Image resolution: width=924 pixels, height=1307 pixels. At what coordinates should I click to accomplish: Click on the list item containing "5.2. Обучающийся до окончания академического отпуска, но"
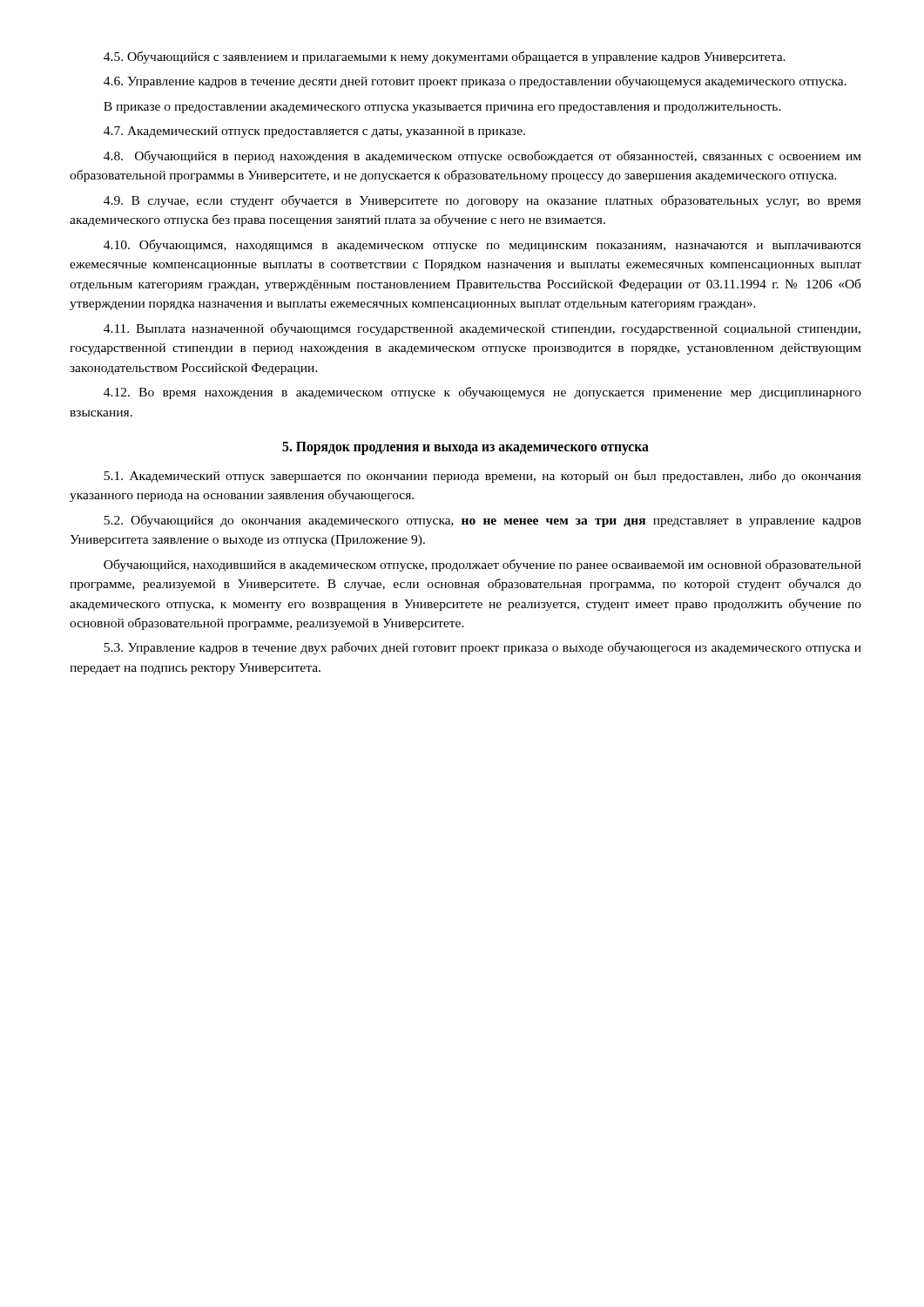click(465, 530)
